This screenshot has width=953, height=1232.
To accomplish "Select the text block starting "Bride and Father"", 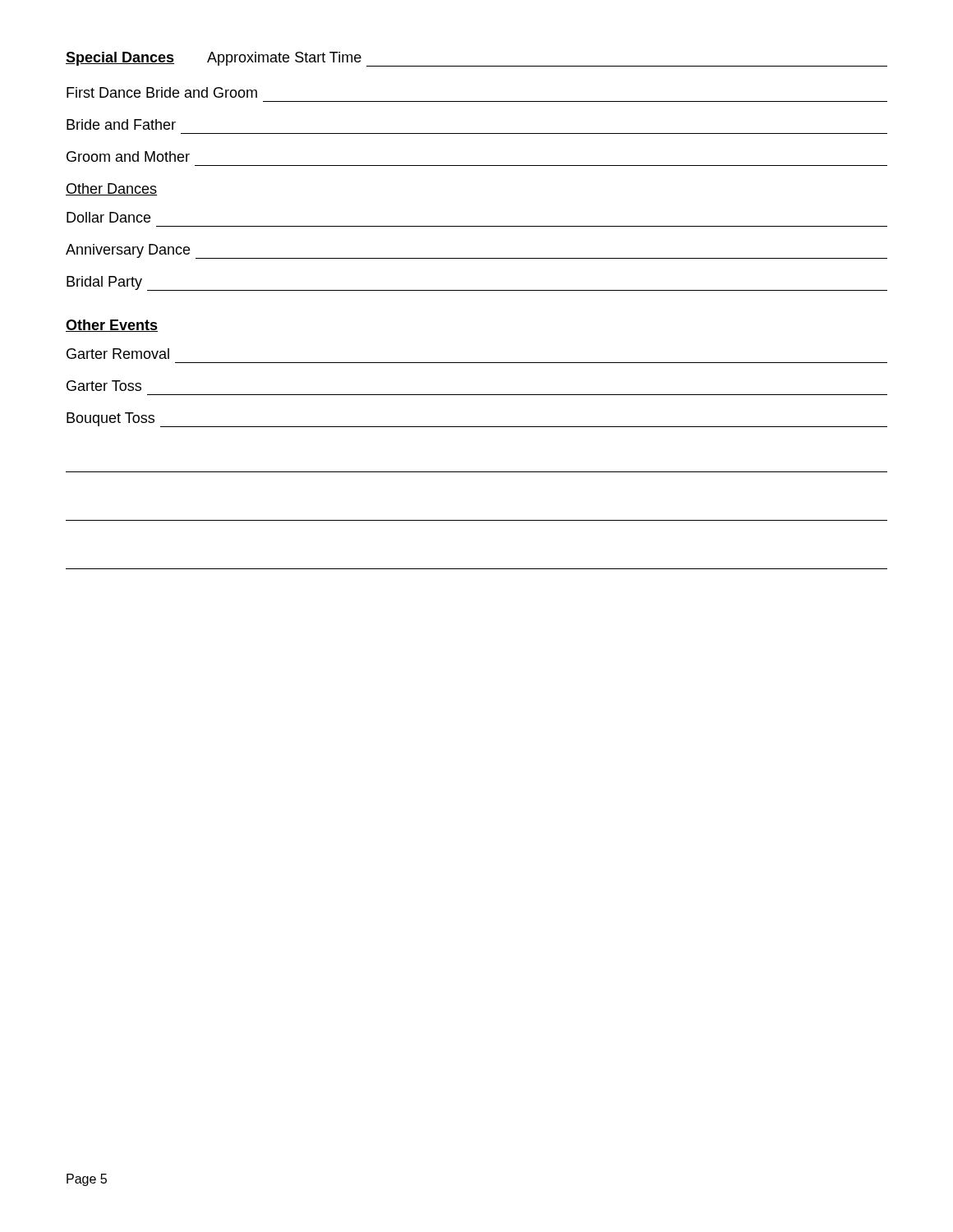I will (x=476, y=125).
